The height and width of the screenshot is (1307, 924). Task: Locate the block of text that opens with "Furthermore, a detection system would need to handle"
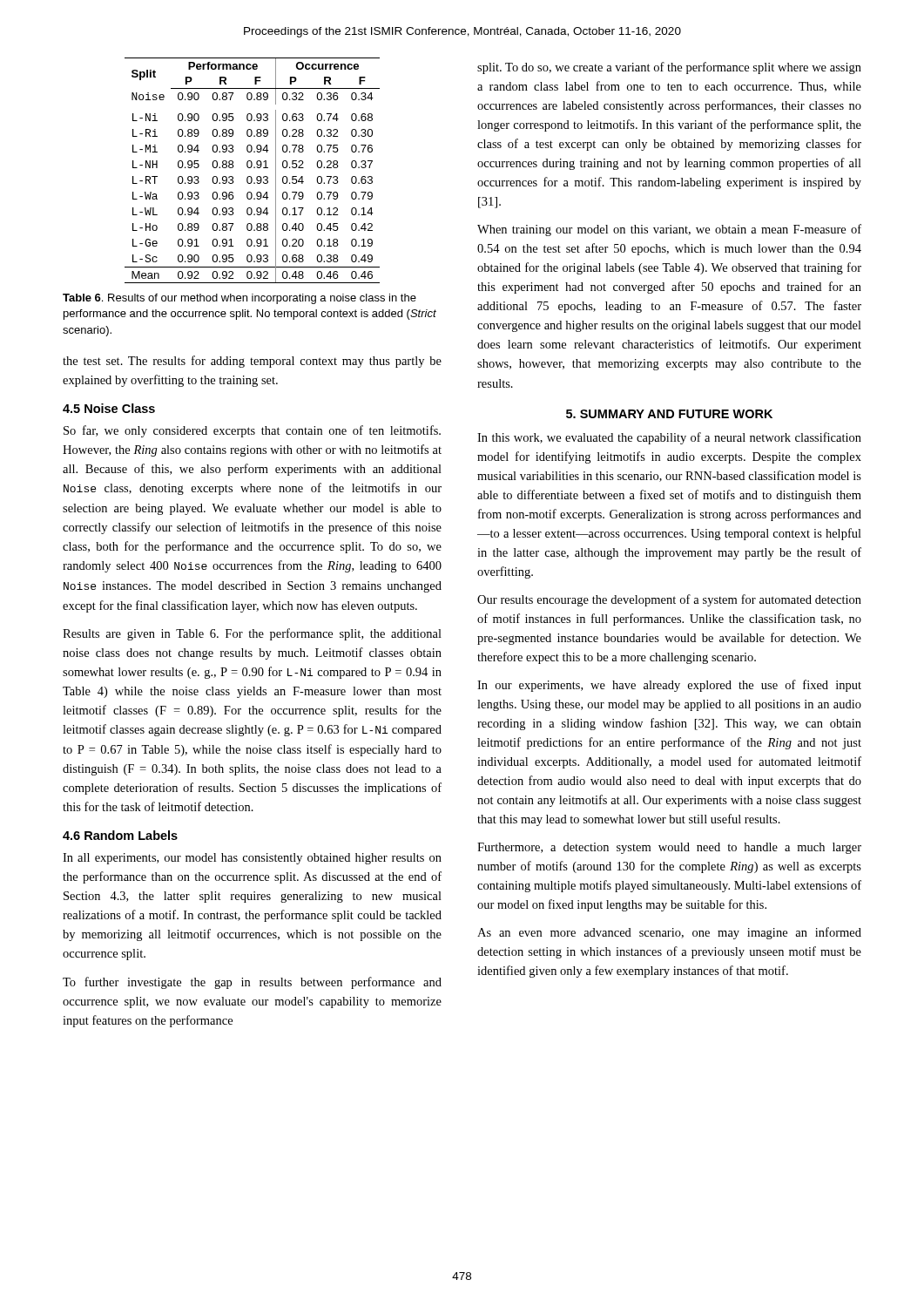[669, 876]
